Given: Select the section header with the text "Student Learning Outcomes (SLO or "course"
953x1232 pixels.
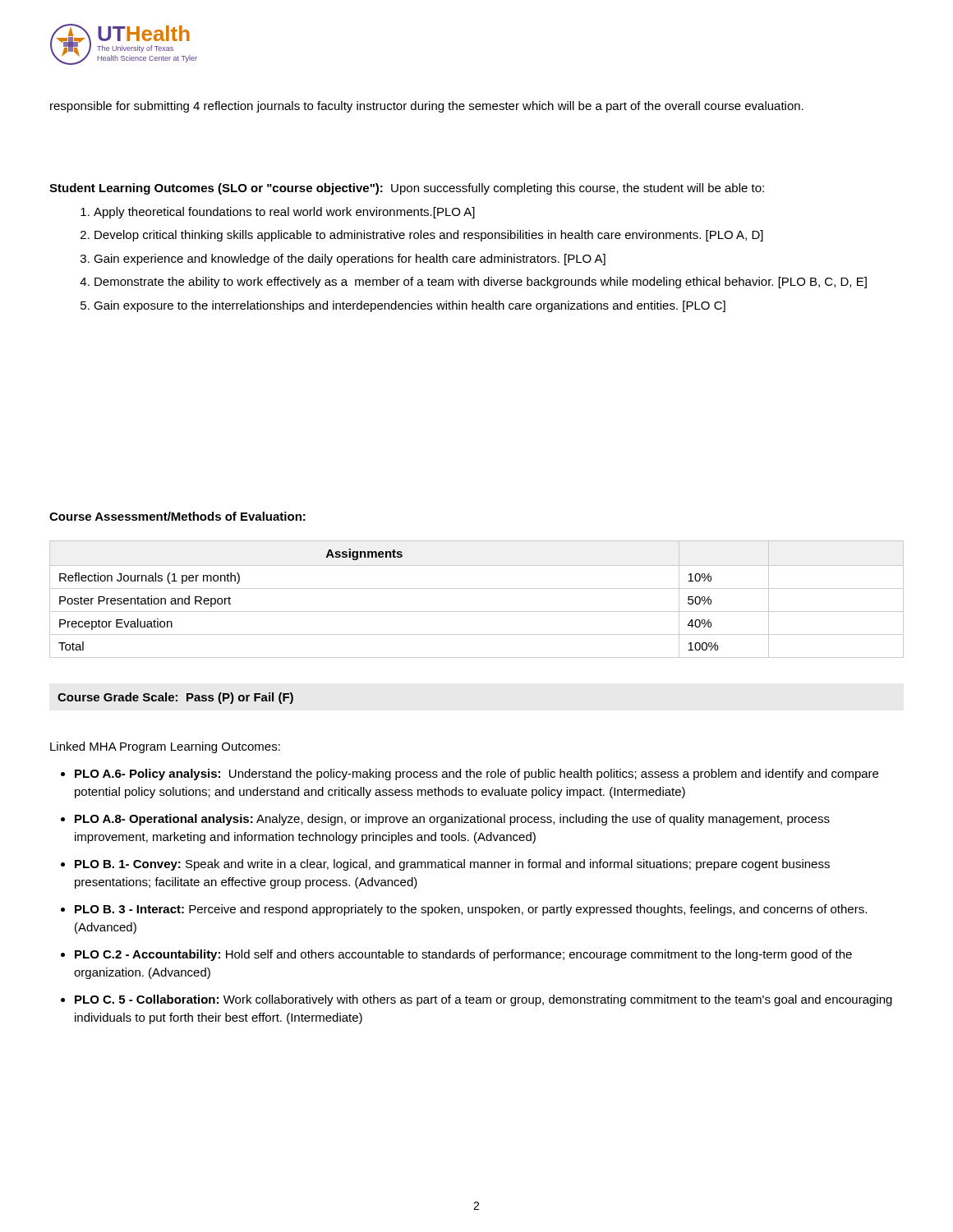Looking at the screenshot, I should (x=476, y=247).
